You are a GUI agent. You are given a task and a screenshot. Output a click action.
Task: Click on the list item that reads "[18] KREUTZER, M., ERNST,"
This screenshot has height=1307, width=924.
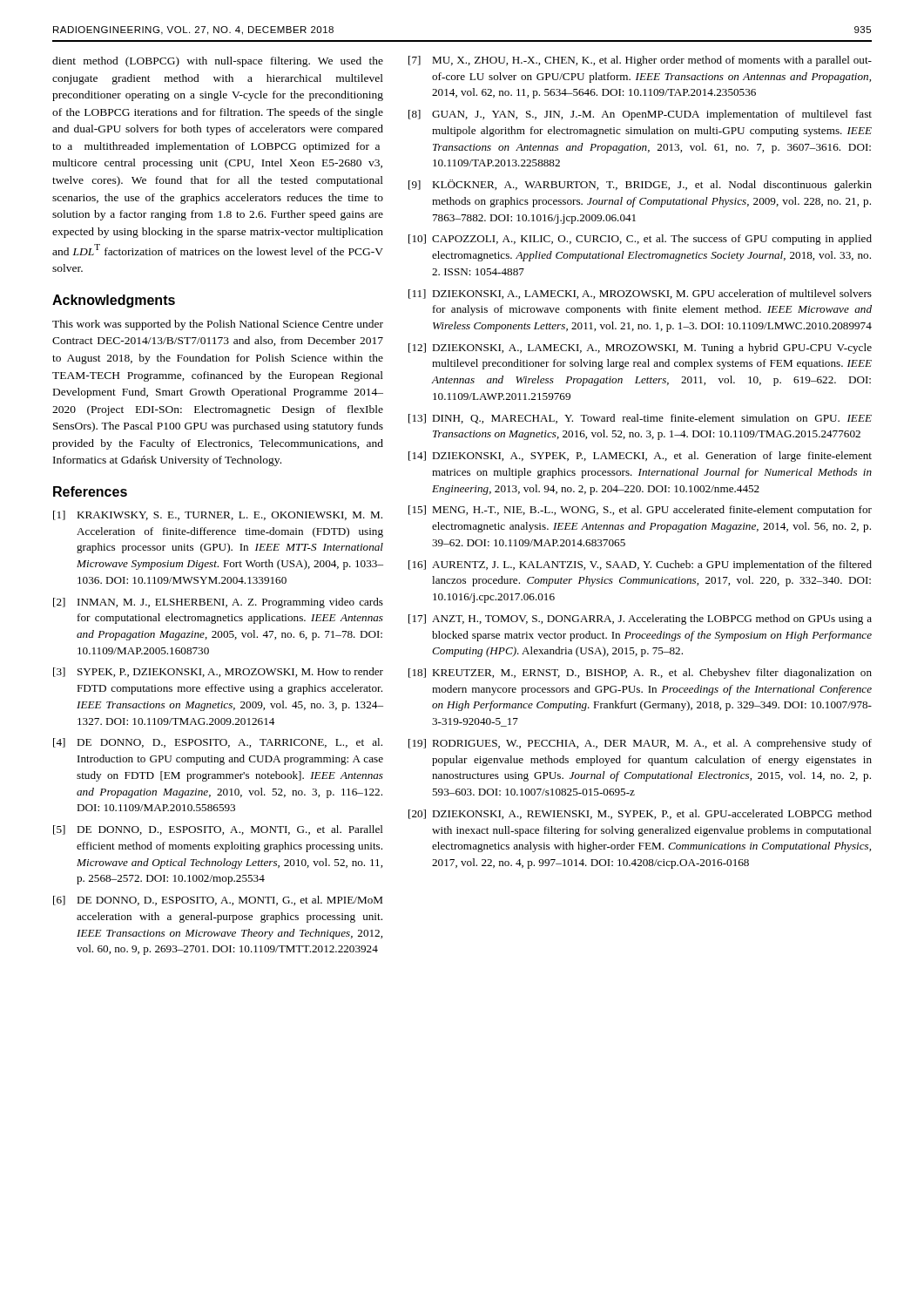pyautogui.click(x=640, y=697)
